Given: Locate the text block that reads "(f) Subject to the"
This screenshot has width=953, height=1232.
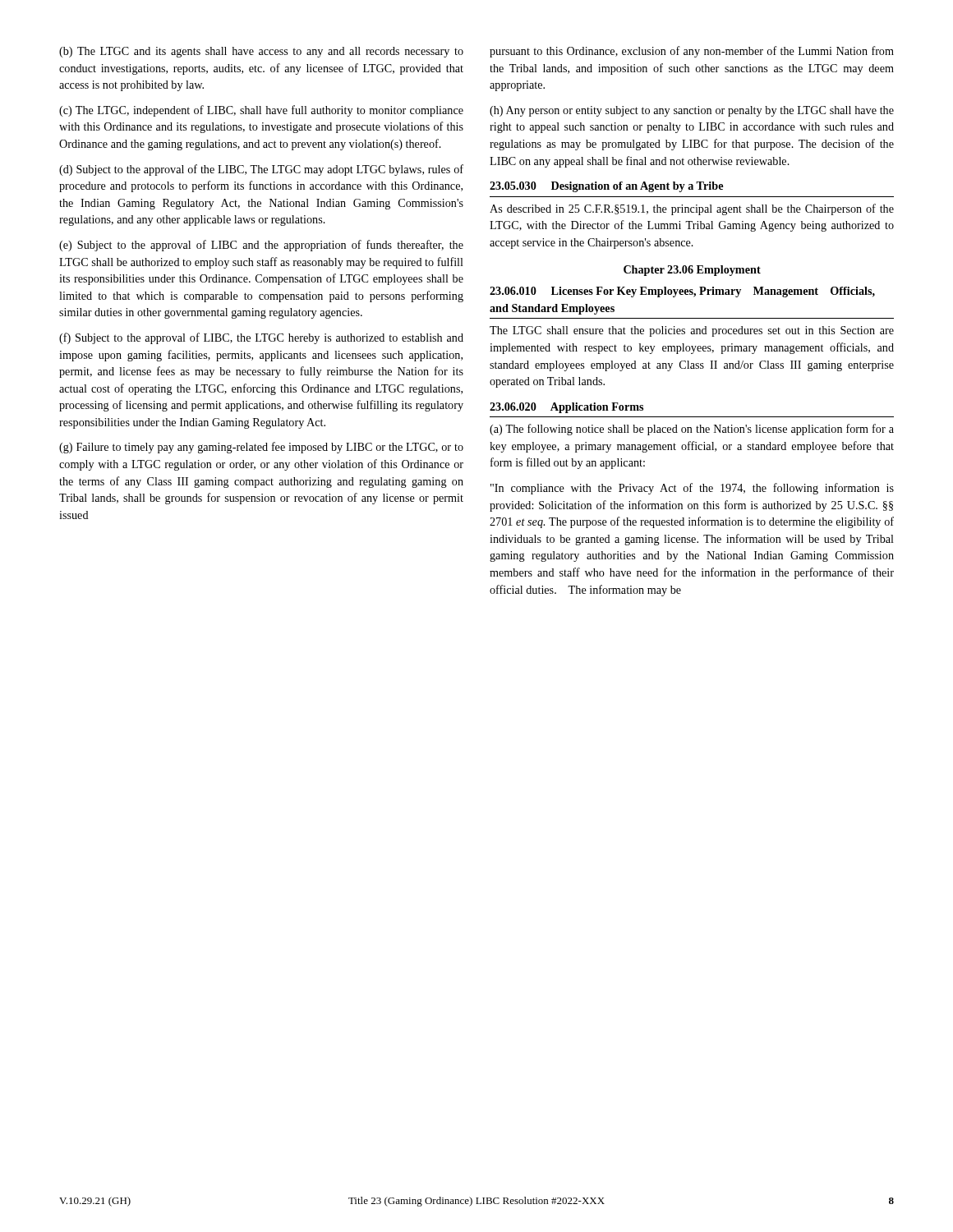Looking at the screenshot, I should (261, 380).
